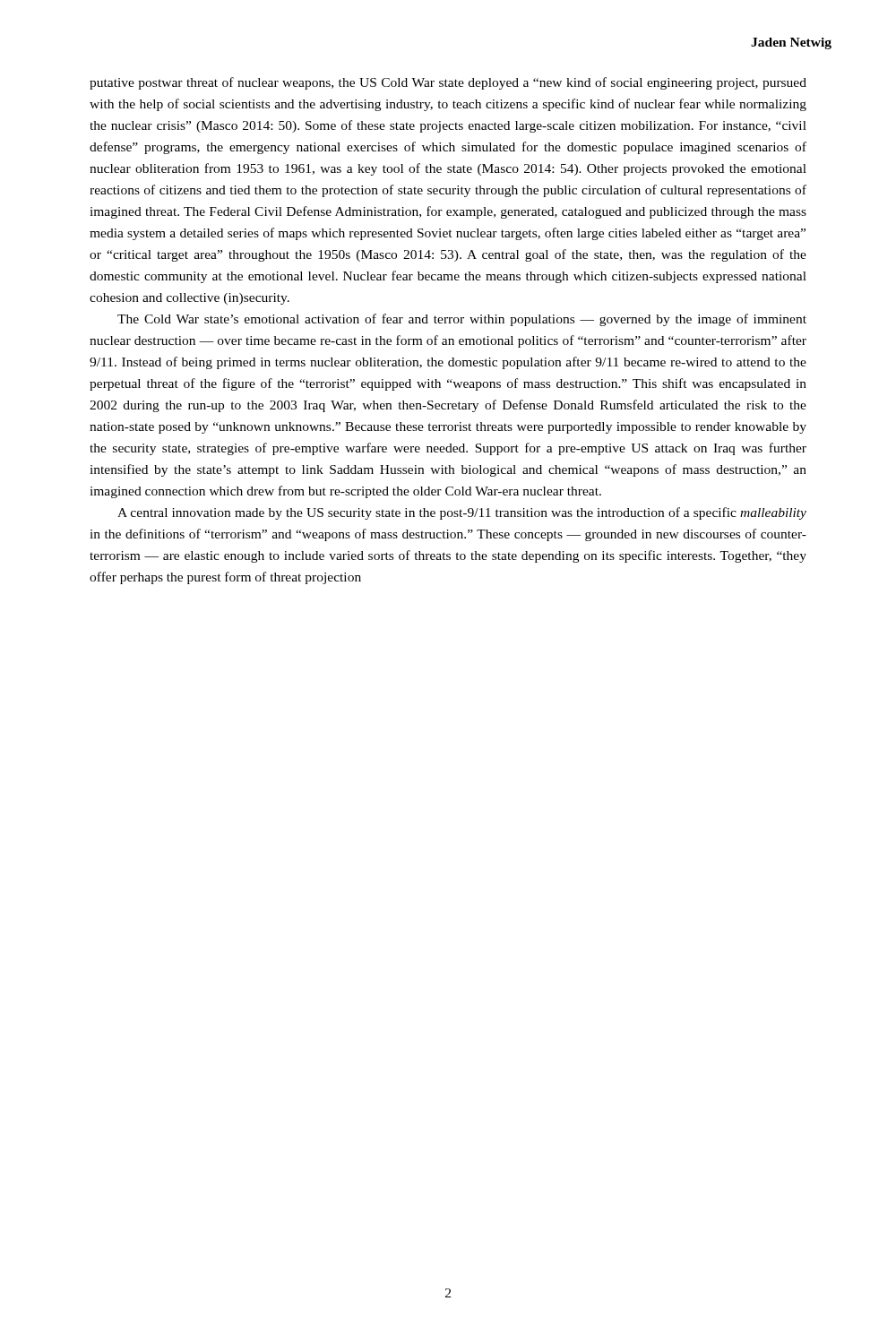896x1344 pixels.
Task: Point to the block beginning "putative postwar threat of nuclear weapons, the"
Action: click(448, 190)
